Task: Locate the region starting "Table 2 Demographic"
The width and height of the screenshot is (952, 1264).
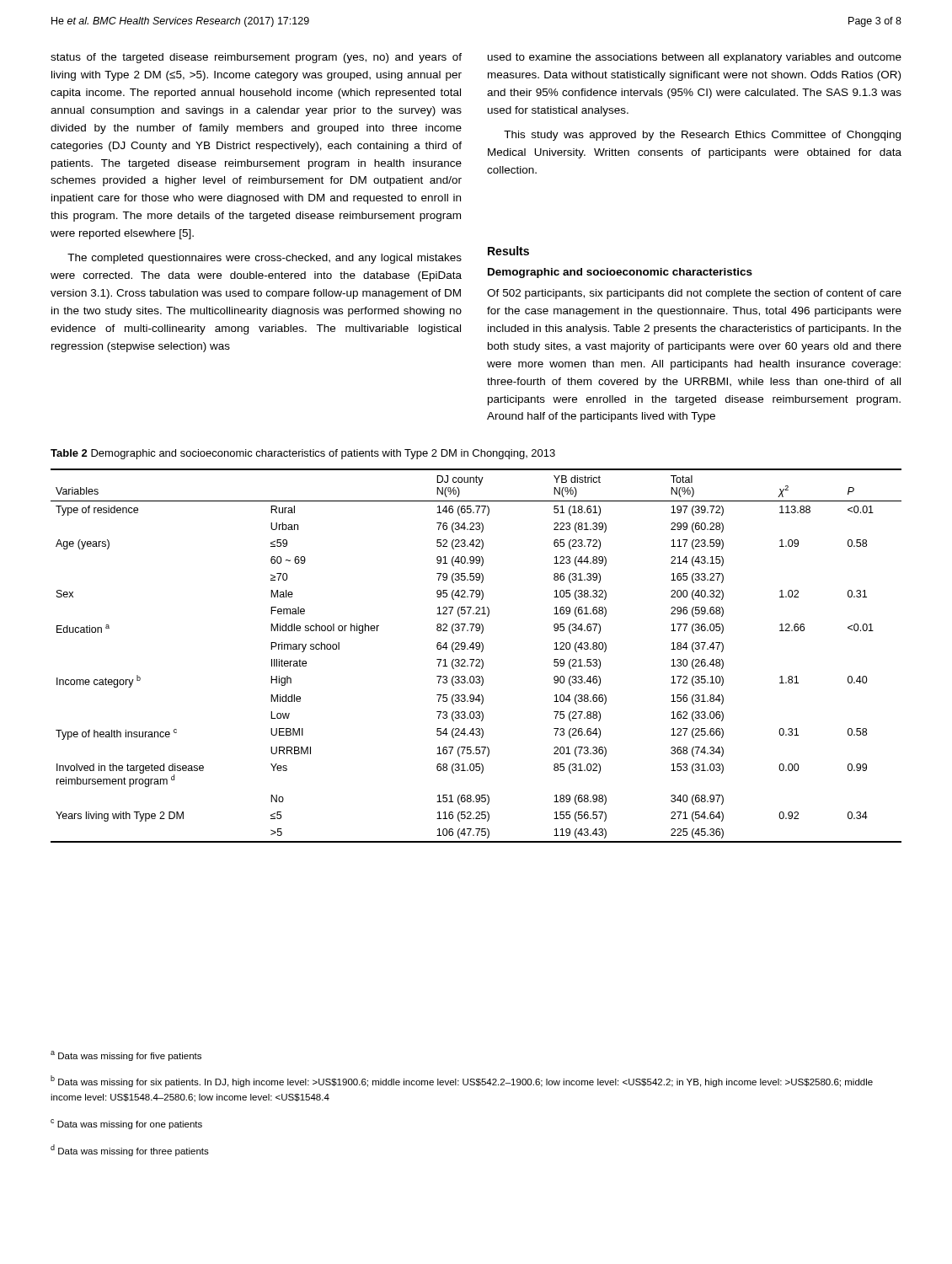Action: click(x=303, y=453)
